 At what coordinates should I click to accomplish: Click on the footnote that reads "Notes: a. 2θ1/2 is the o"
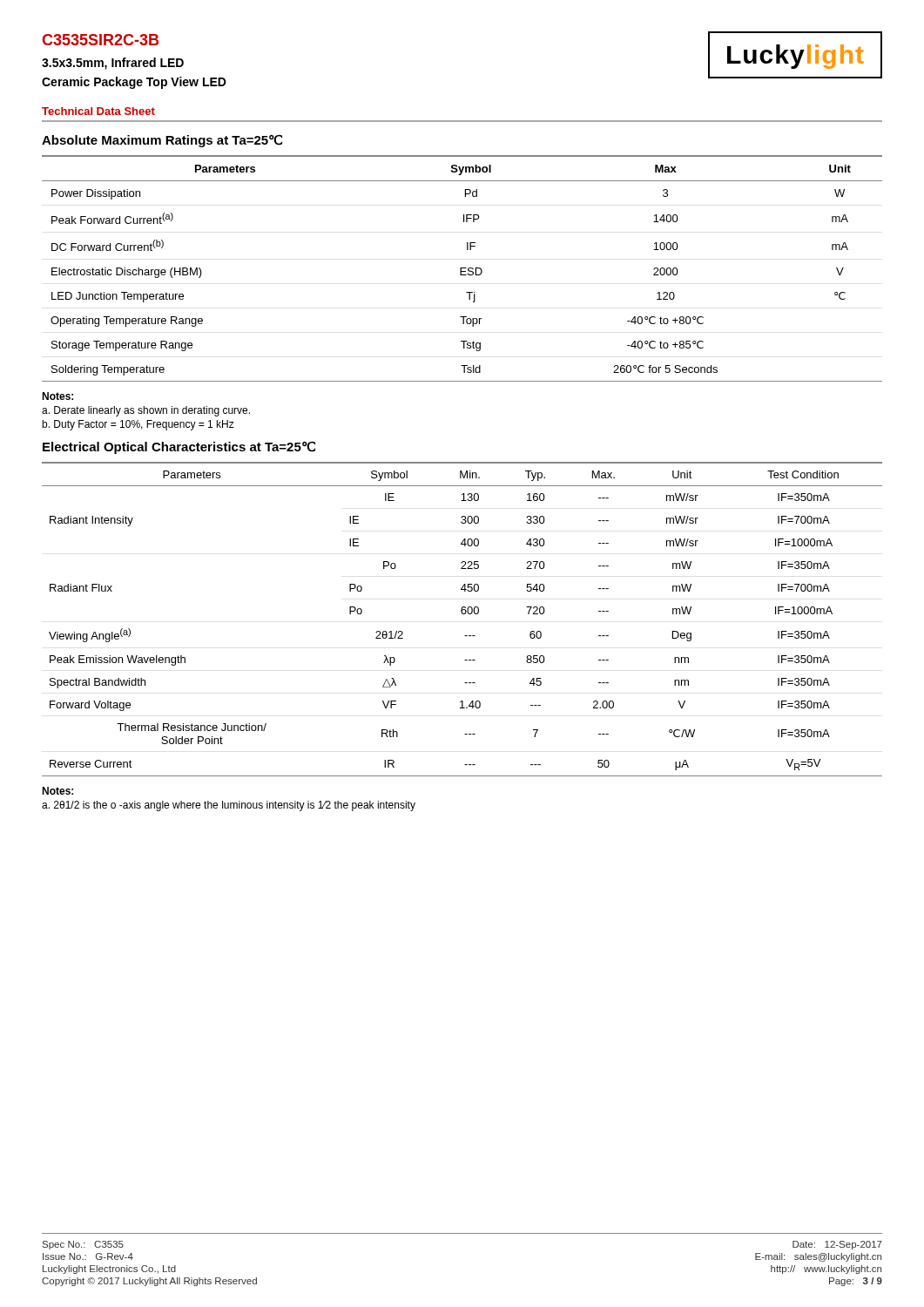pyautogui.click(x=57, y=791)
